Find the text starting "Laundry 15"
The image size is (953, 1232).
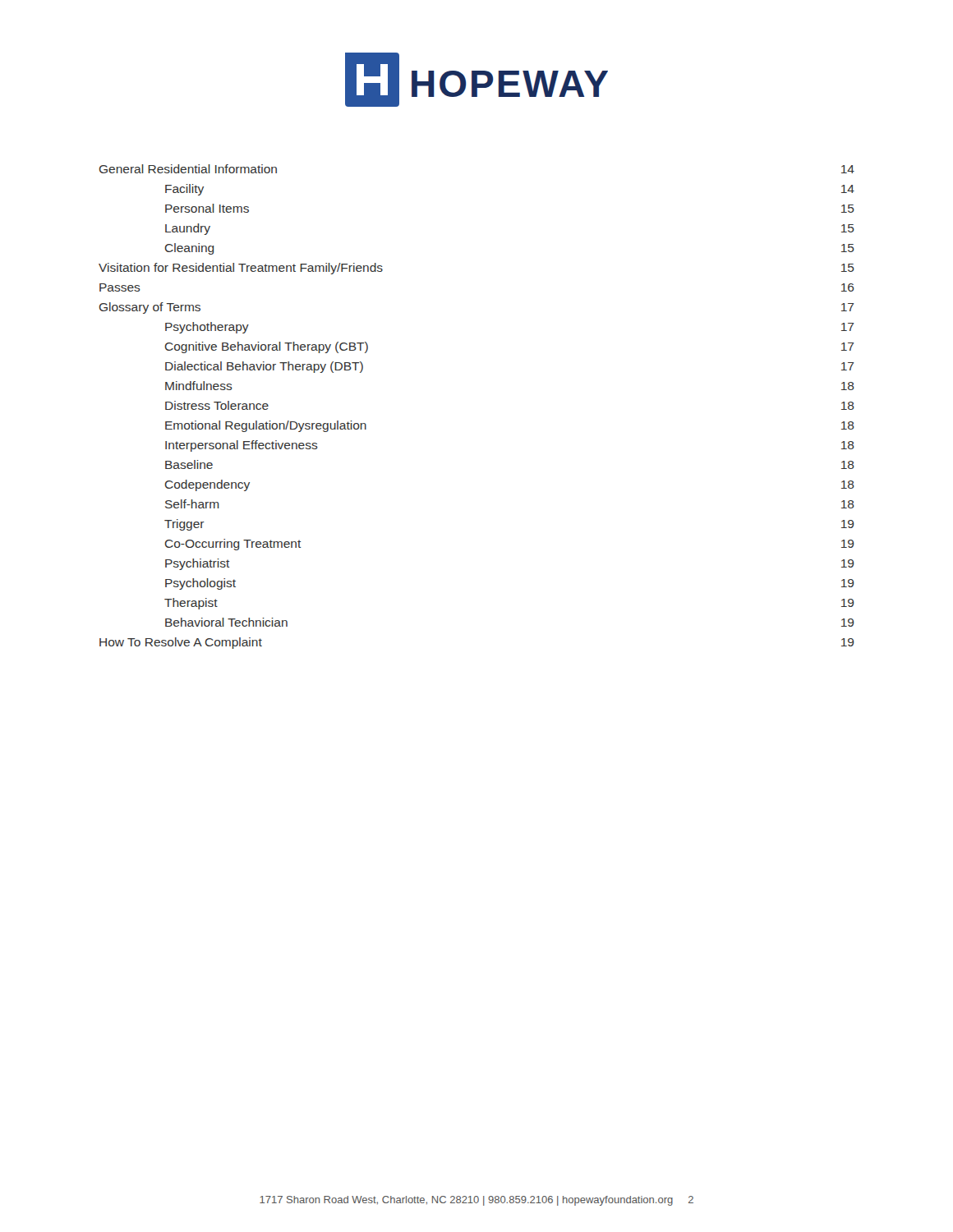point(188,229)
